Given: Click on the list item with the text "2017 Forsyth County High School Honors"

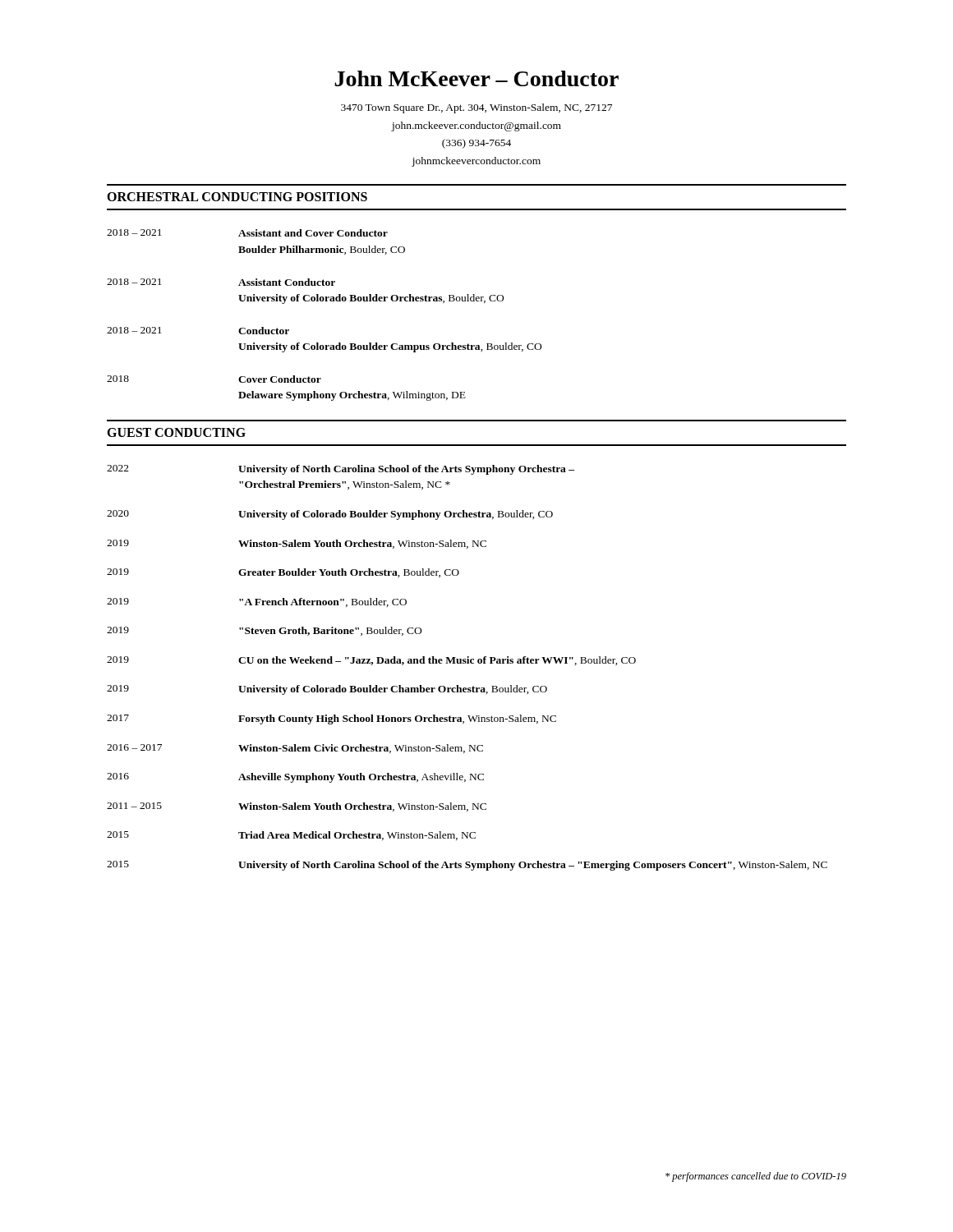Looking at the screenshot, I should pos(476,718).
